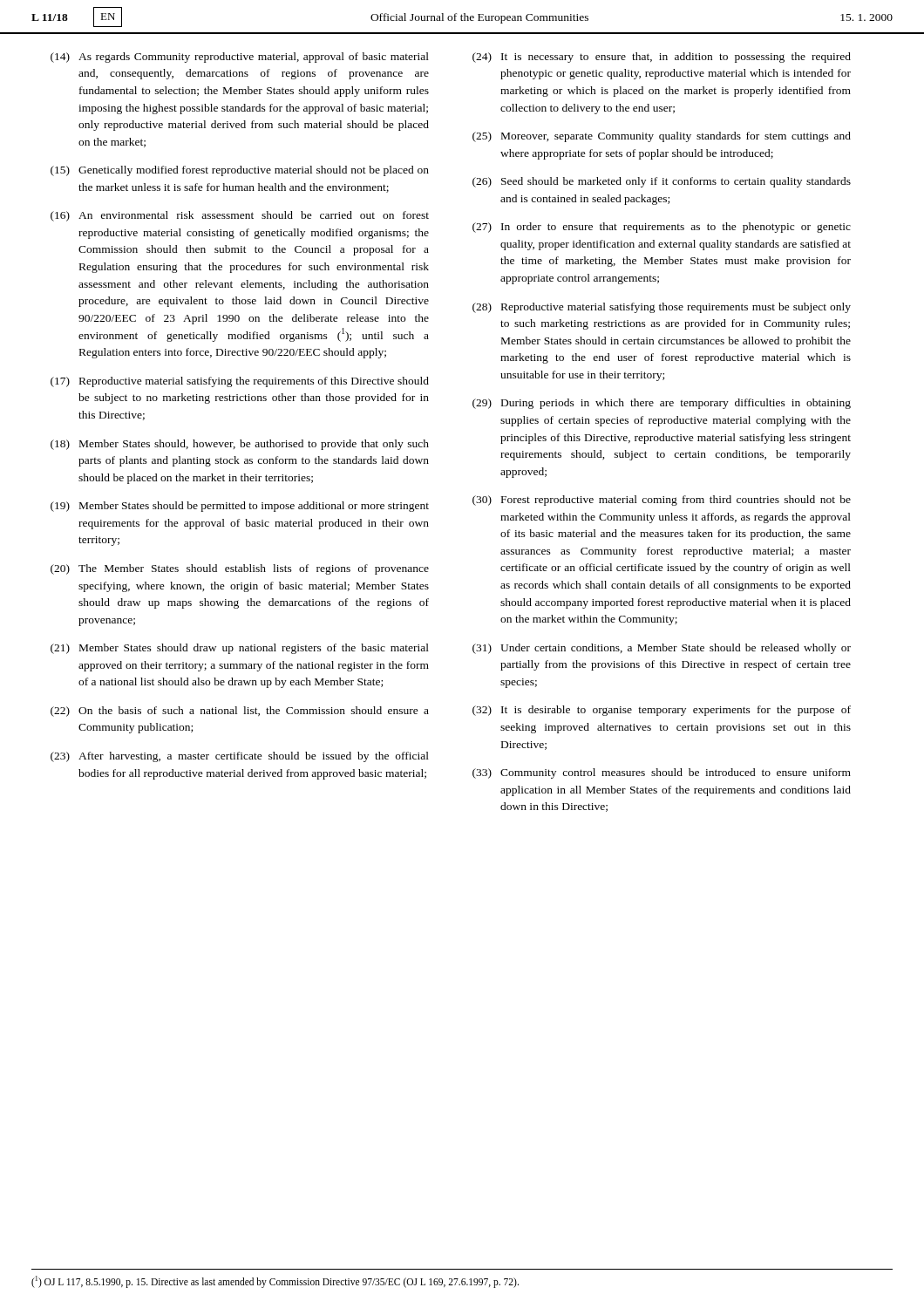Click the passage that begins "(30) Forest reproductive"

652,559
